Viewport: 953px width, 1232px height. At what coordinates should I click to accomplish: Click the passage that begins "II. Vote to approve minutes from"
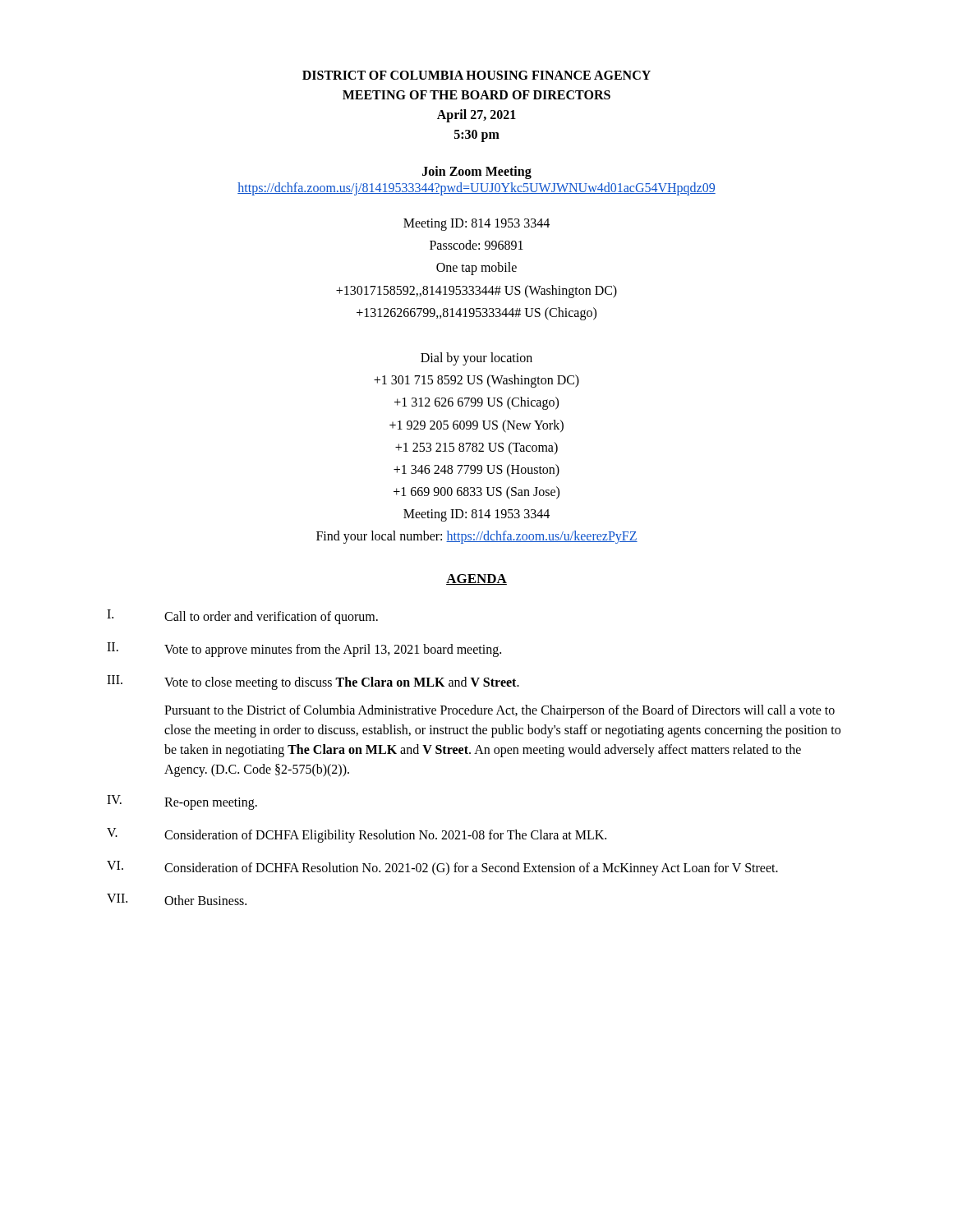click(x=476, y=649)
